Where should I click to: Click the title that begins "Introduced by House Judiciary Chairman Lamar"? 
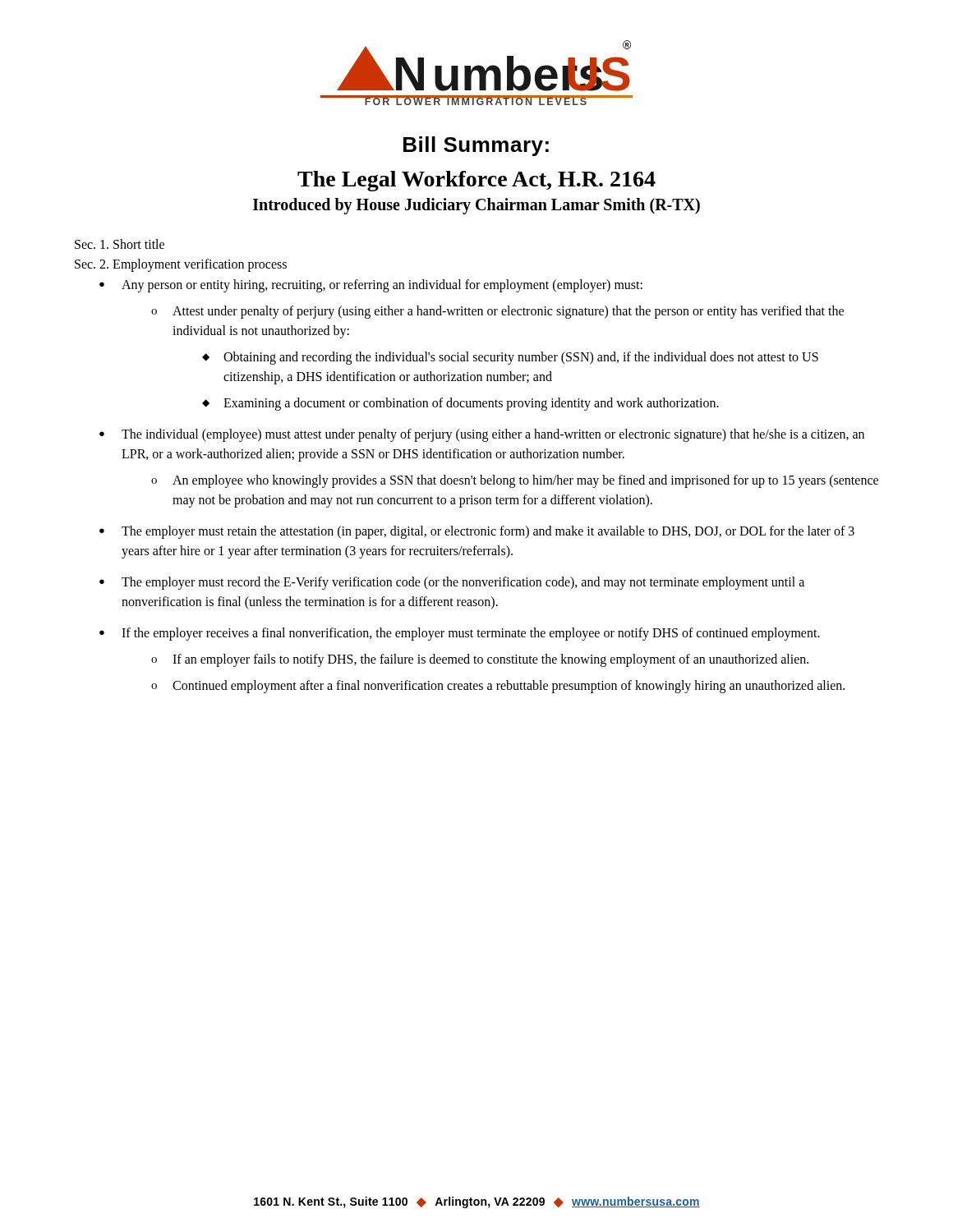pos(476,205)
